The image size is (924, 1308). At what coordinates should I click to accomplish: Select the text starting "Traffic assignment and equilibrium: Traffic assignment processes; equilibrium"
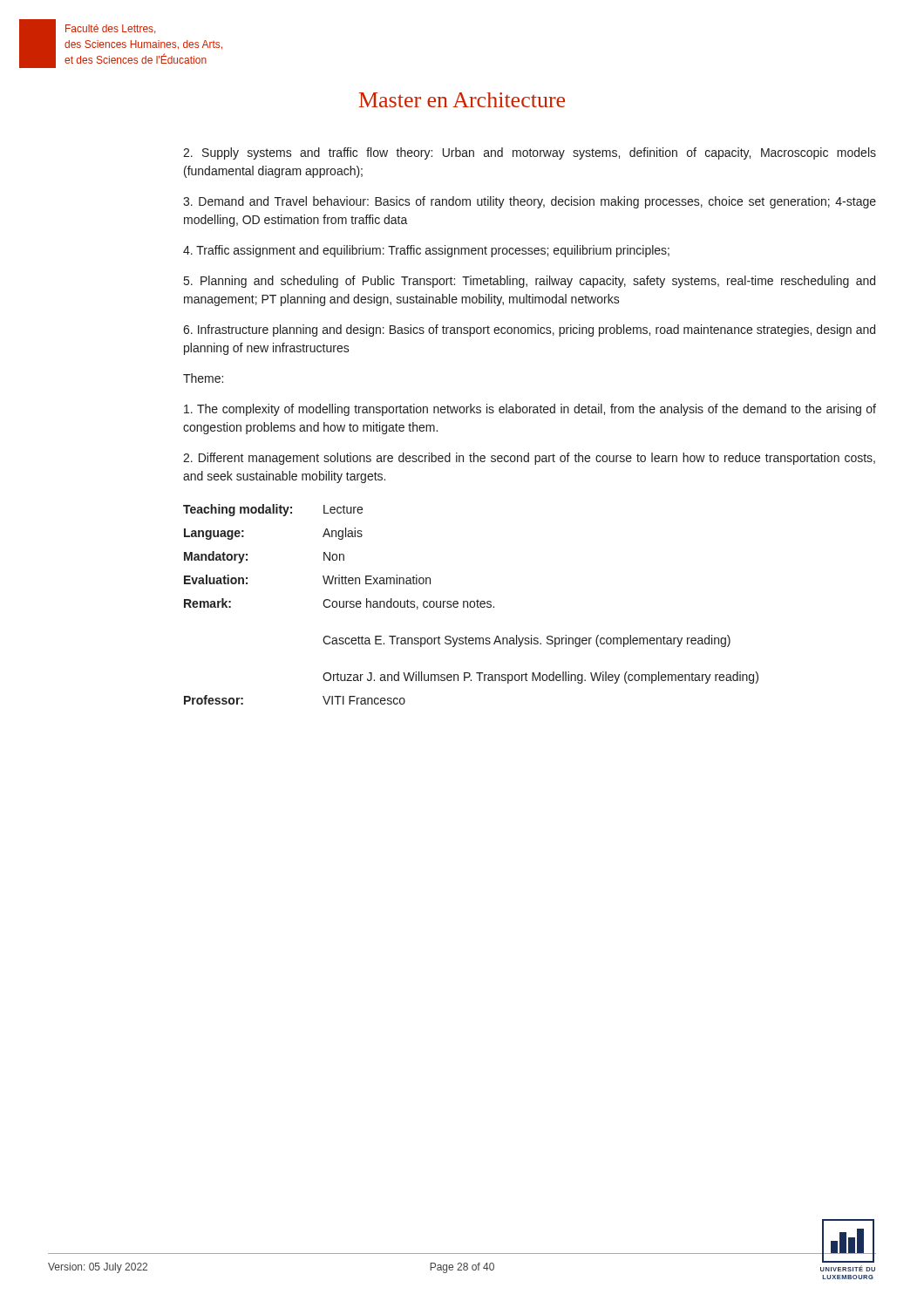530,251
